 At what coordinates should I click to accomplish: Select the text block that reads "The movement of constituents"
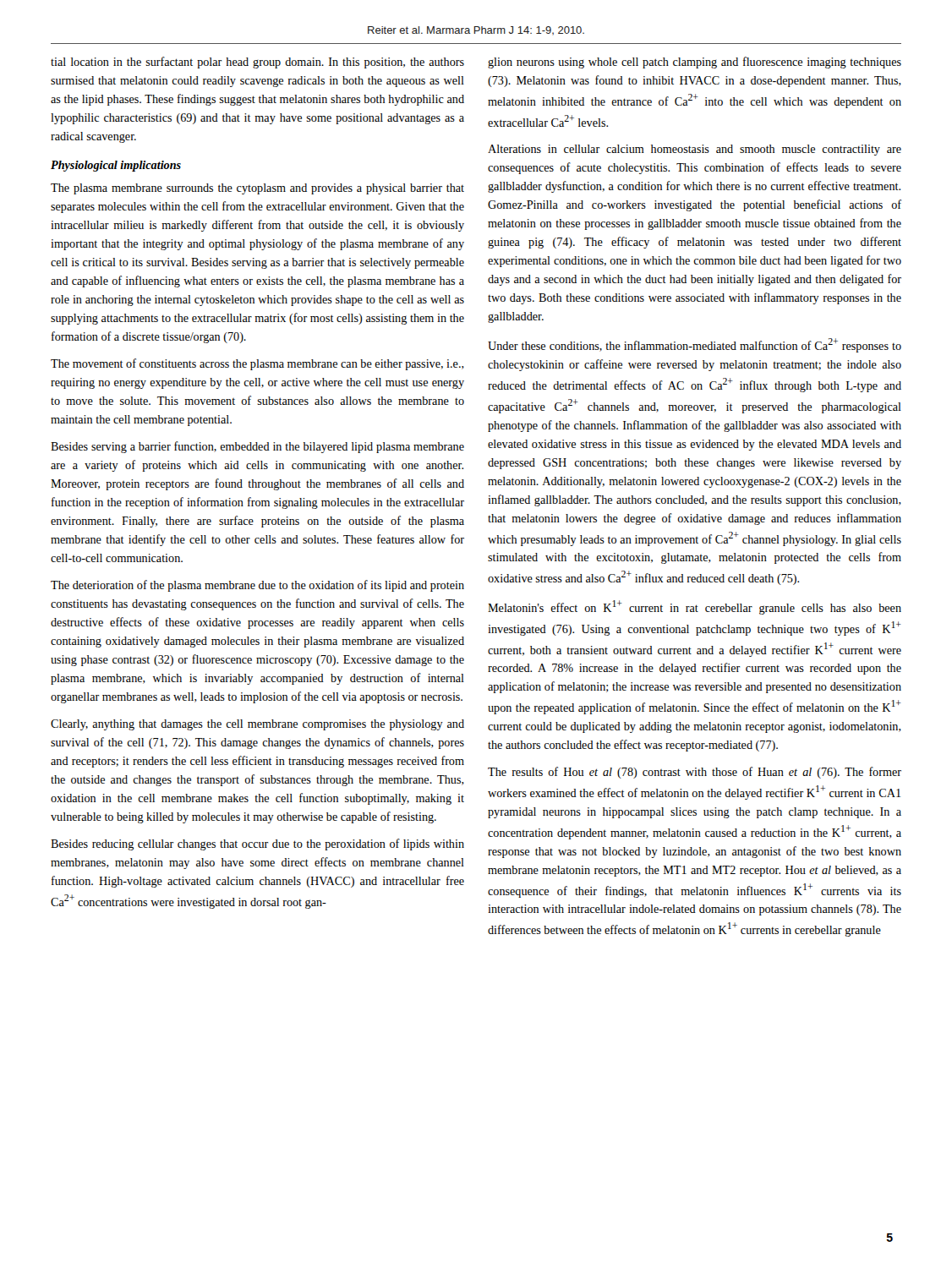pyautogui.click(x=257, y=391)
